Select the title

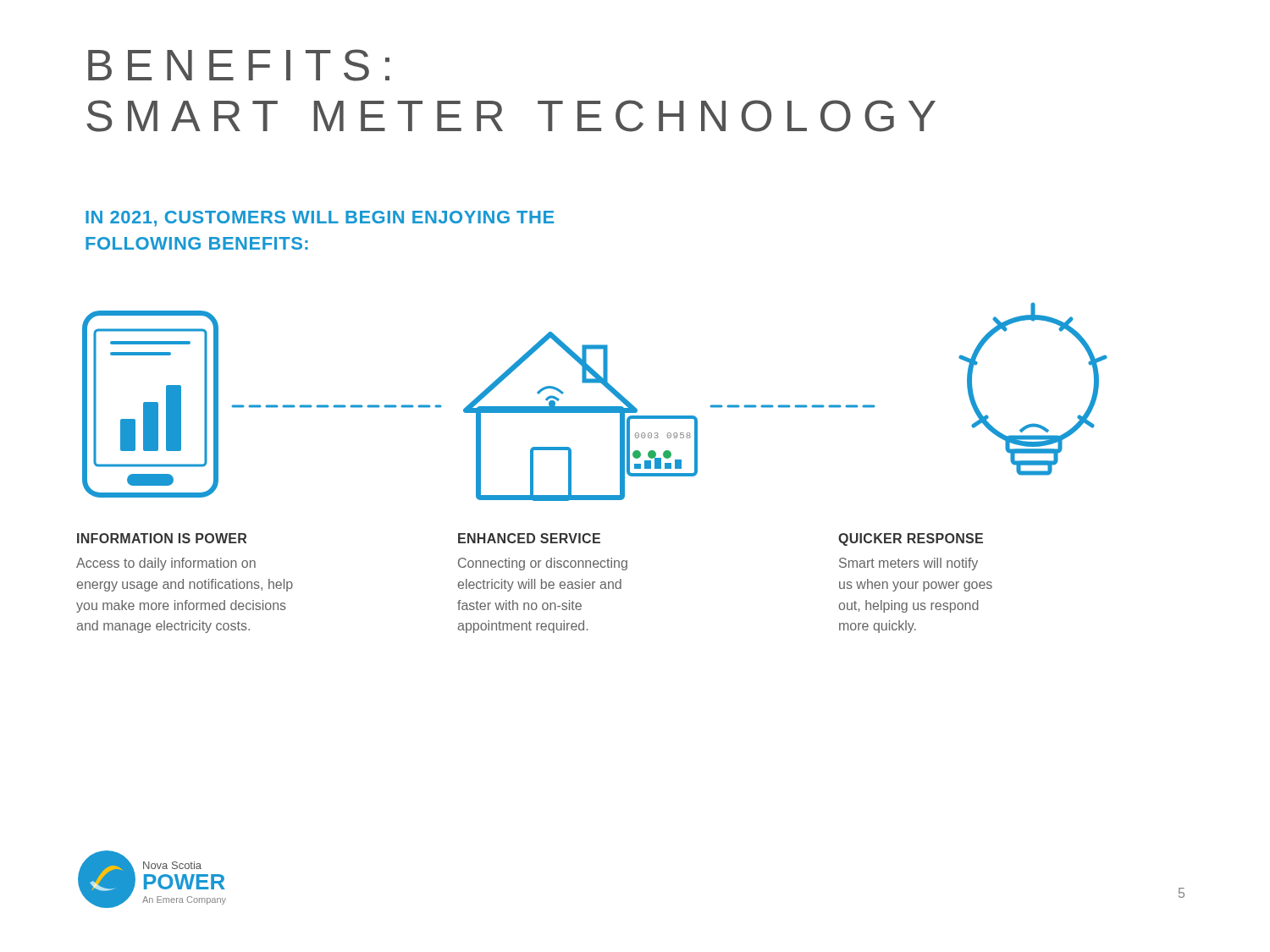(635, 91)
